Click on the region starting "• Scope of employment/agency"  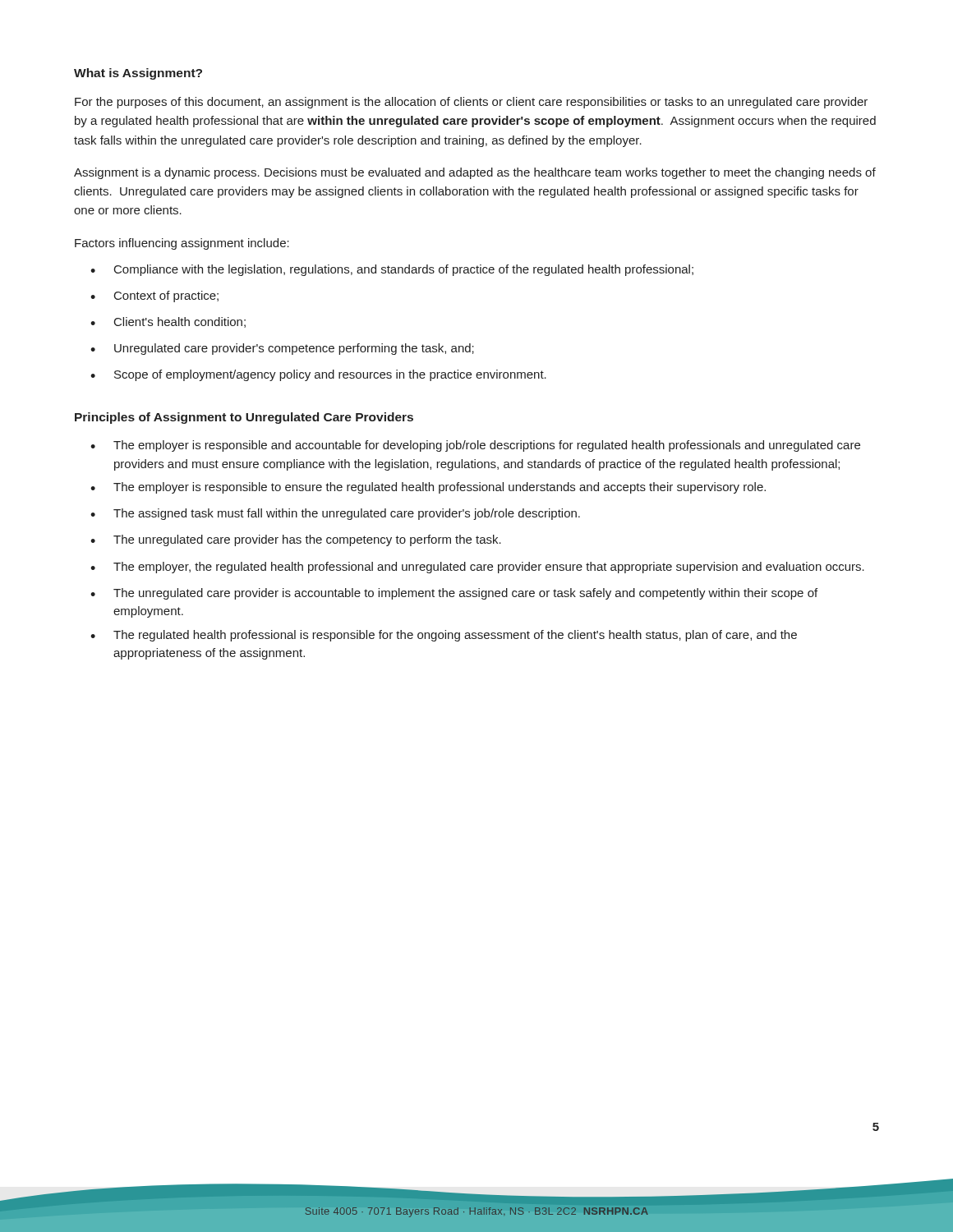coord(476,376)
